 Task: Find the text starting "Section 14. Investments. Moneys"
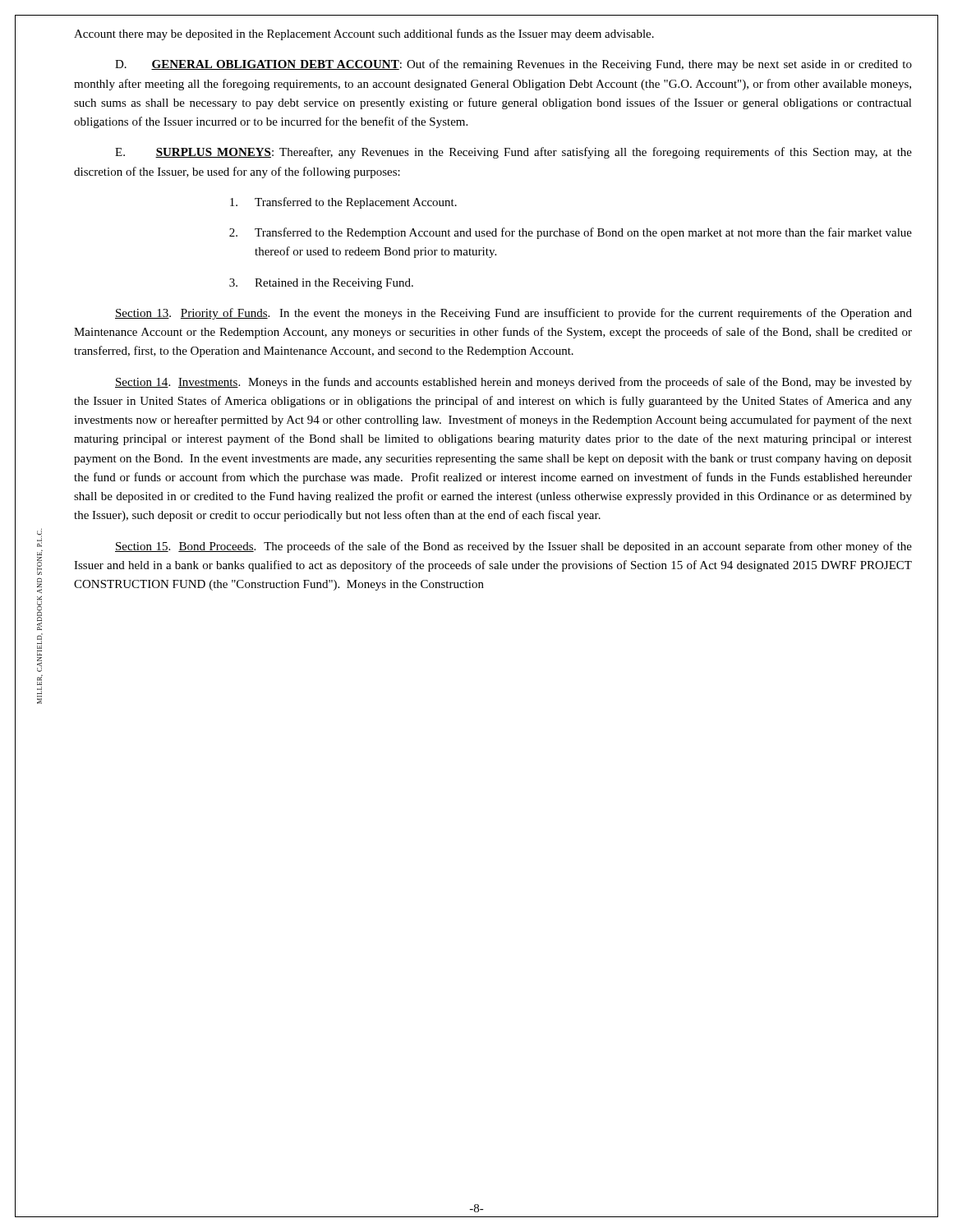493,448
